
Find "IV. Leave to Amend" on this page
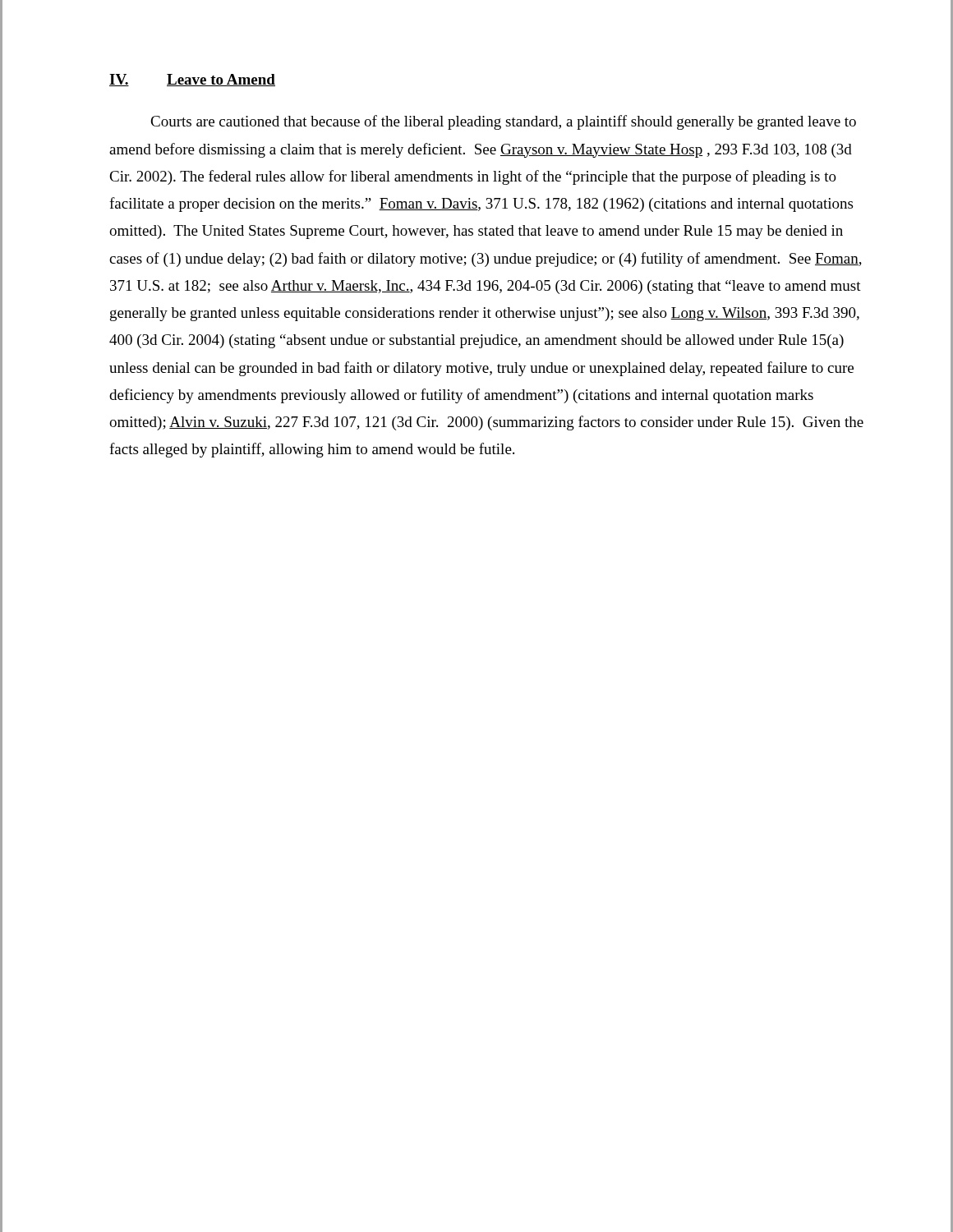(192, 79)
